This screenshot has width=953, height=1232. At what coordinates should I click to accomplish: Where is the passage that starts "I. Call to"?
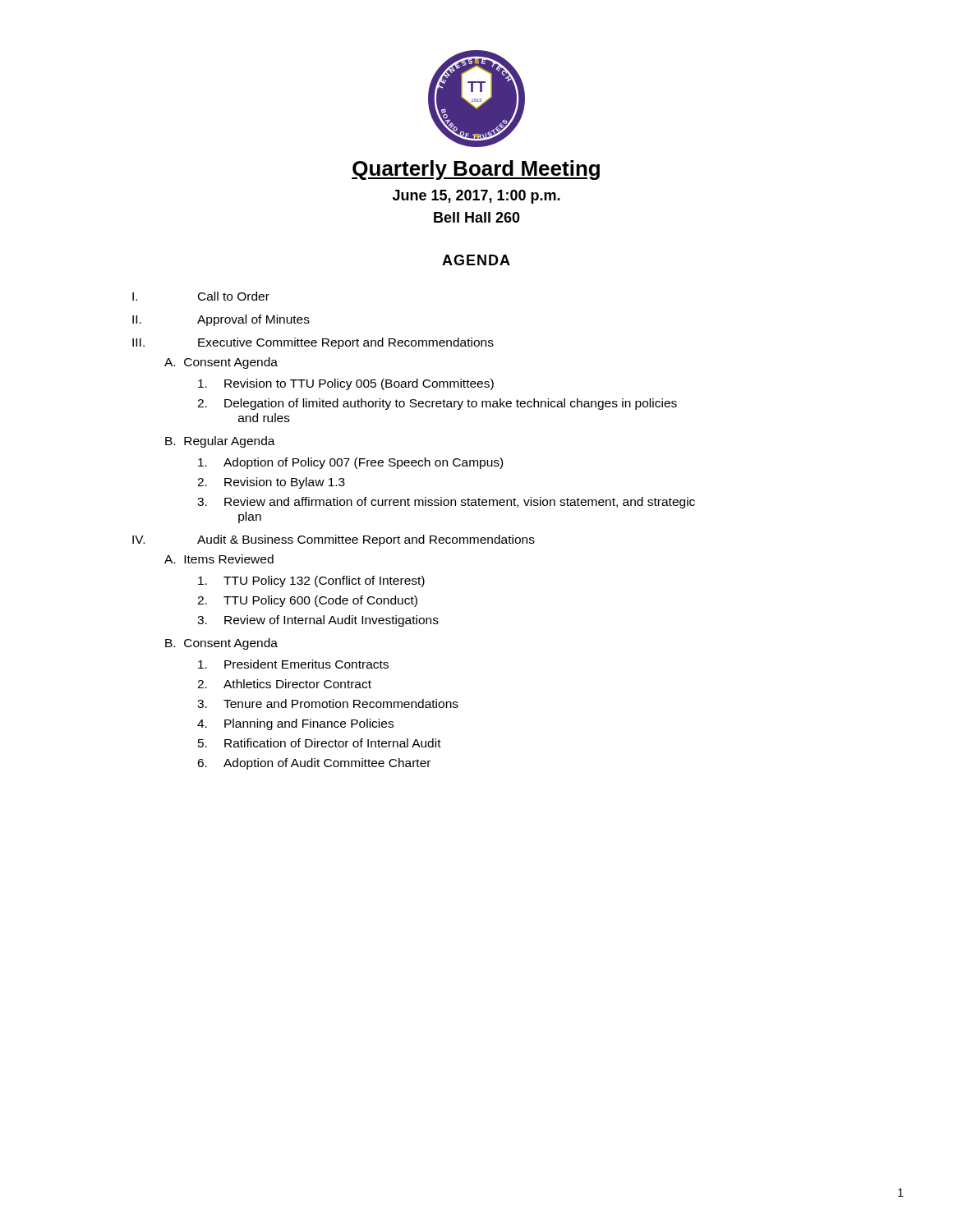201,296
